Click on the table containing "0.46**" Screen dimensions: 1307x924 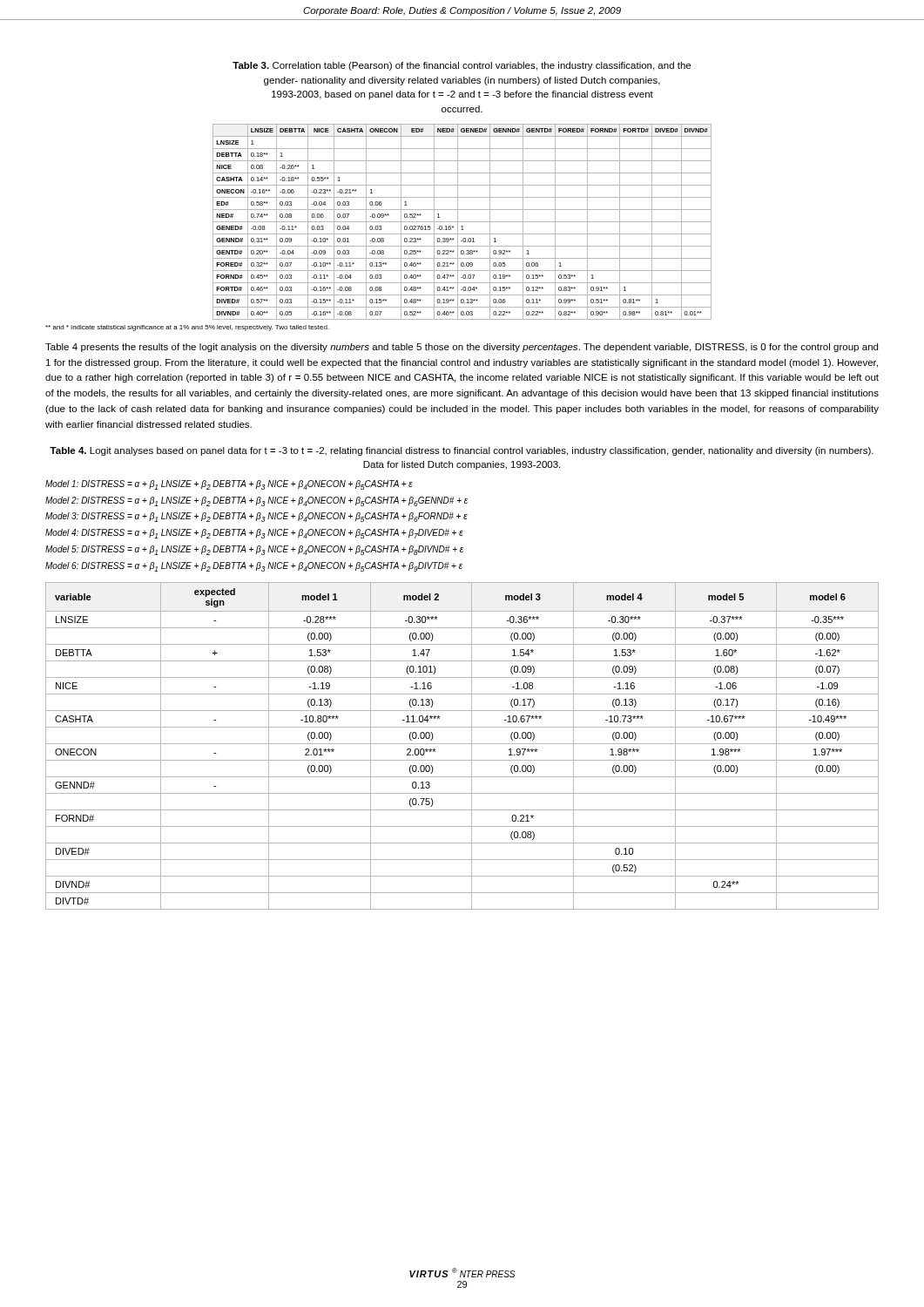pos(462,222)
